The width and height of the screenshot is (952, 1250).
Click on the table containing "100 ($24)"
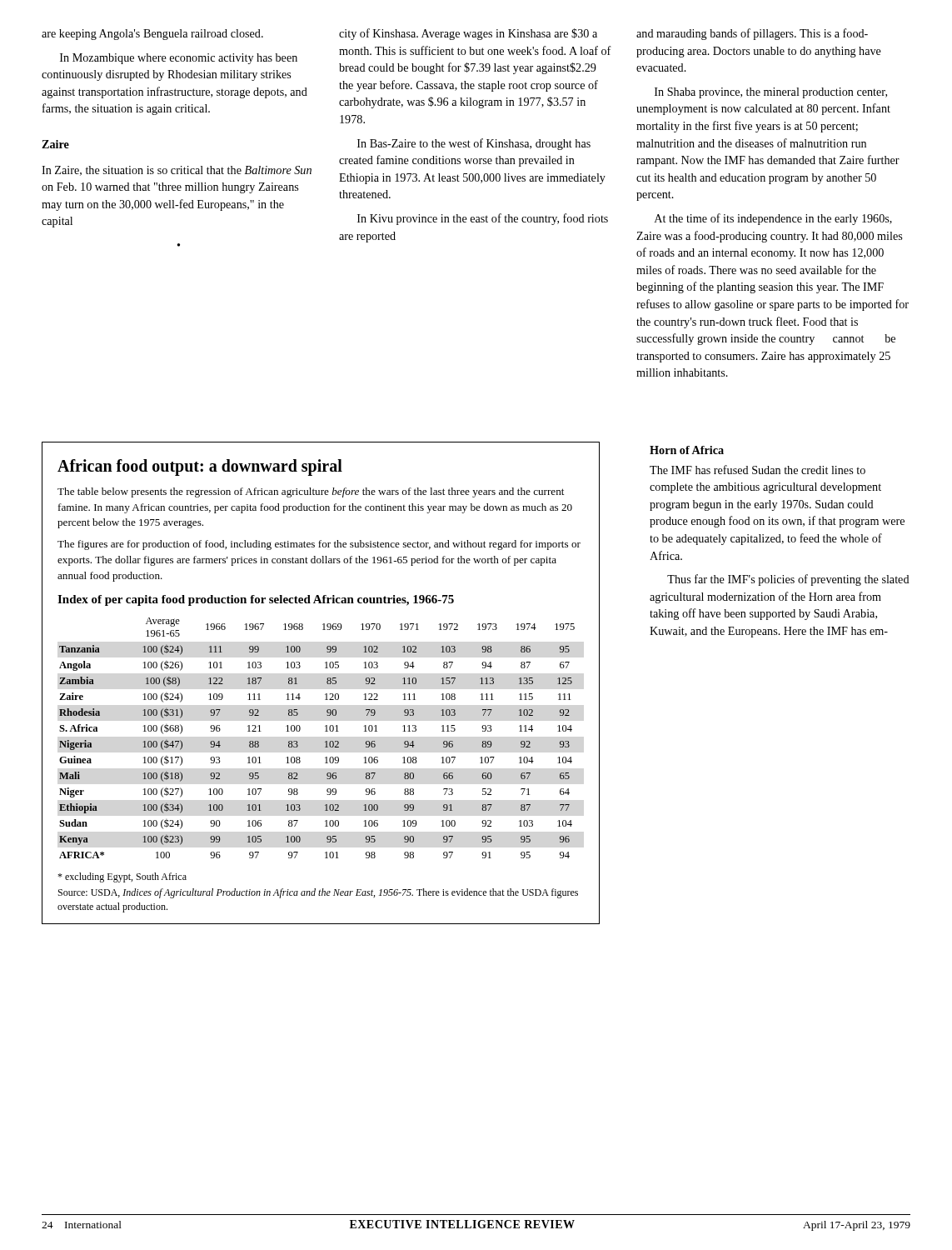pos(321,738)
